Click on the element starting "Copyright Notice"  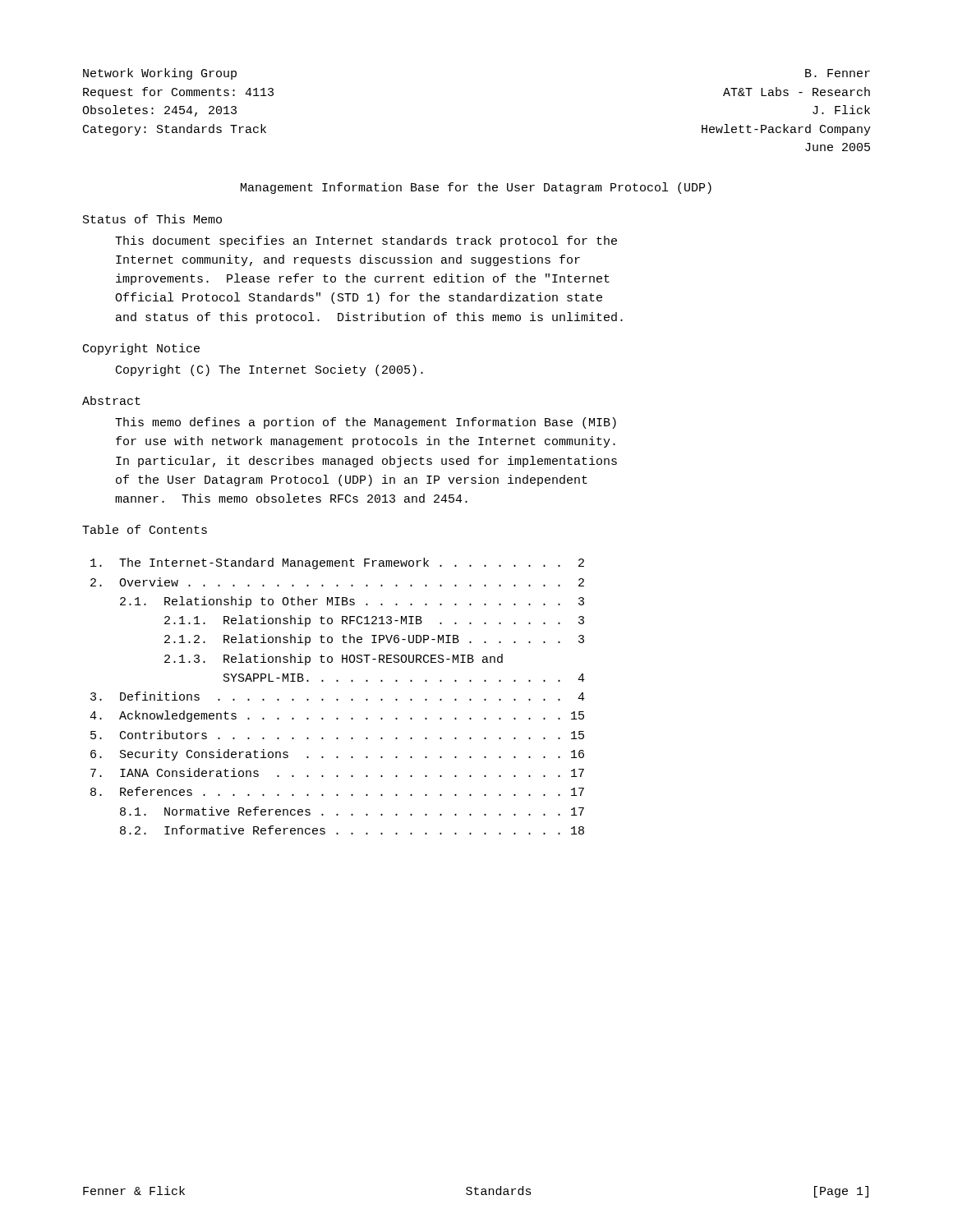pos(141,349)
